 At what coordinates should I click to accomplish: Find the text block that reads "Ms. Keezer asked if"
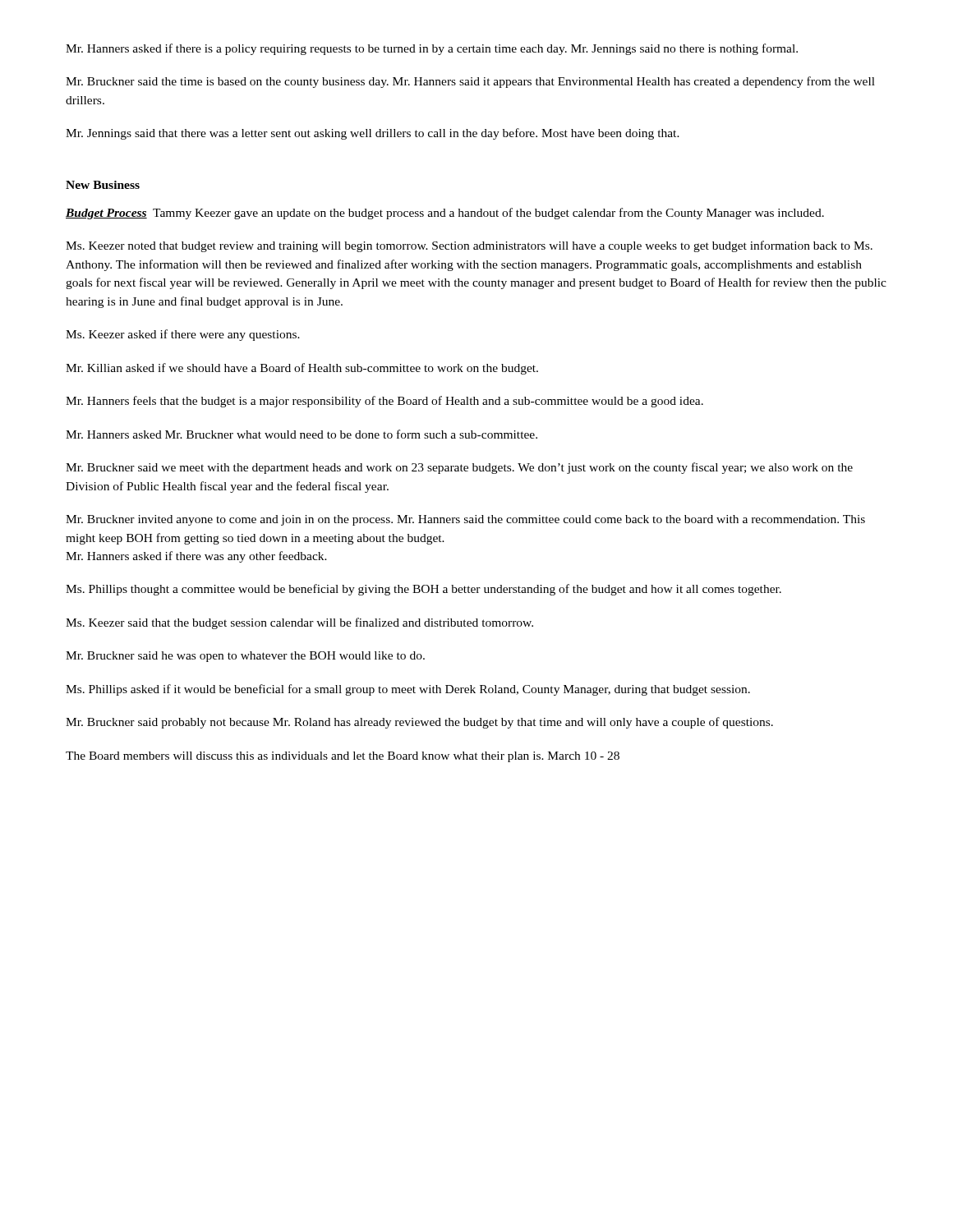(183, 334)
